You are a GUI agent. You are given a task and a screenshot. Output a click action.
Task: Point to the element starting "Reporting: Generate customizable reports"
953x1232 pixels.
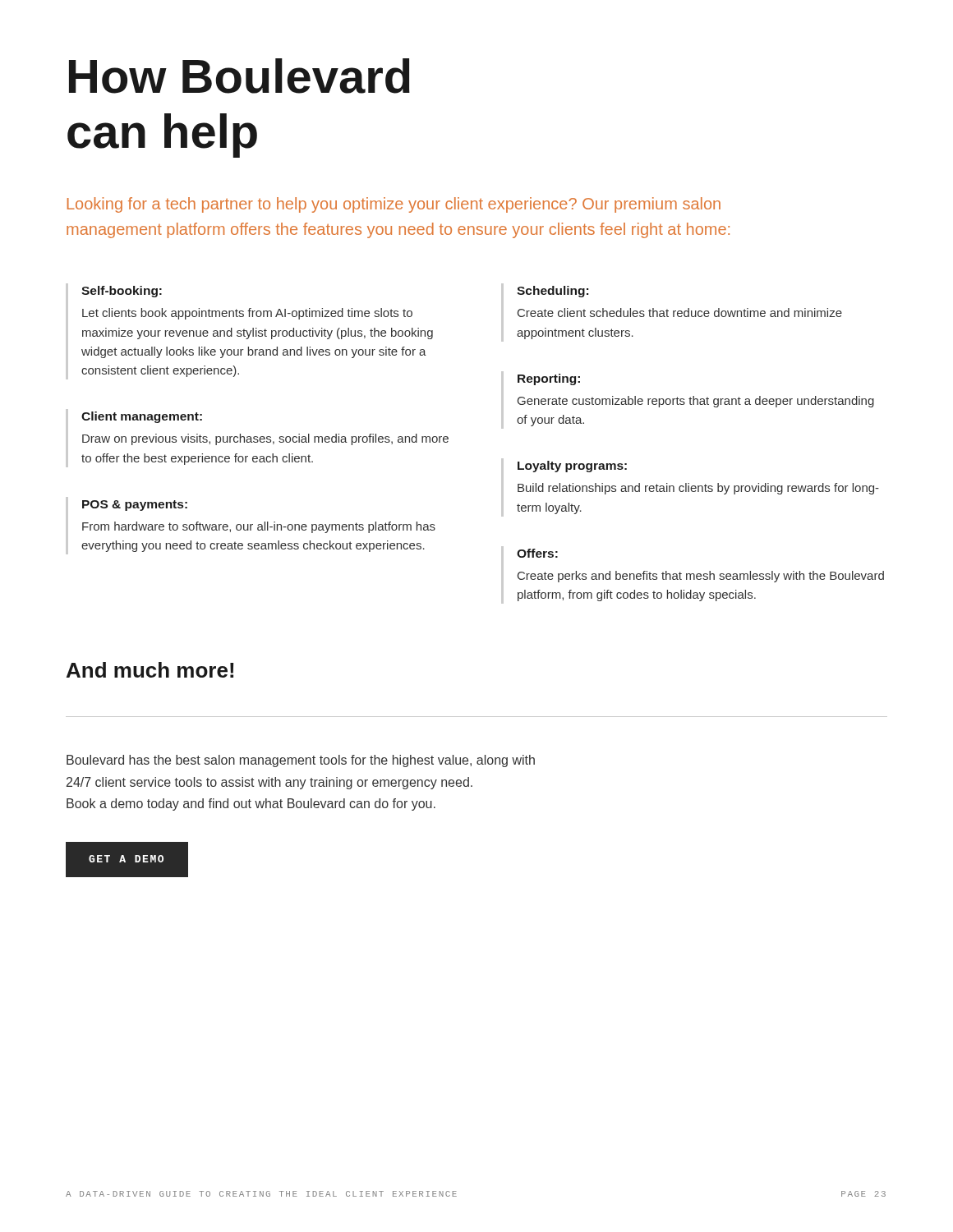(x=702, y=400)
